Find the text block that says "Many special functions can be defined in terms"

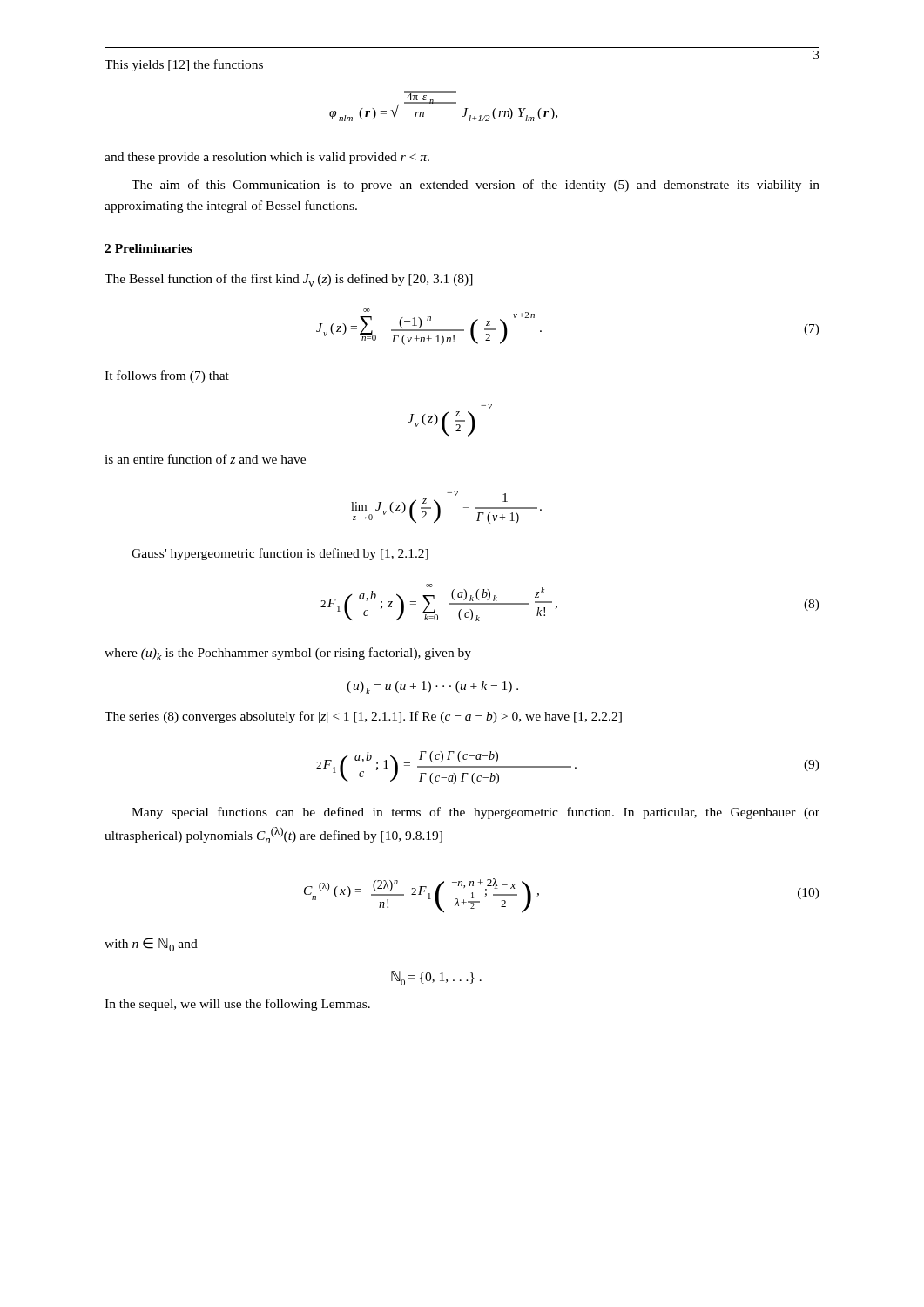pyautogui.click(x=462, y=826)
